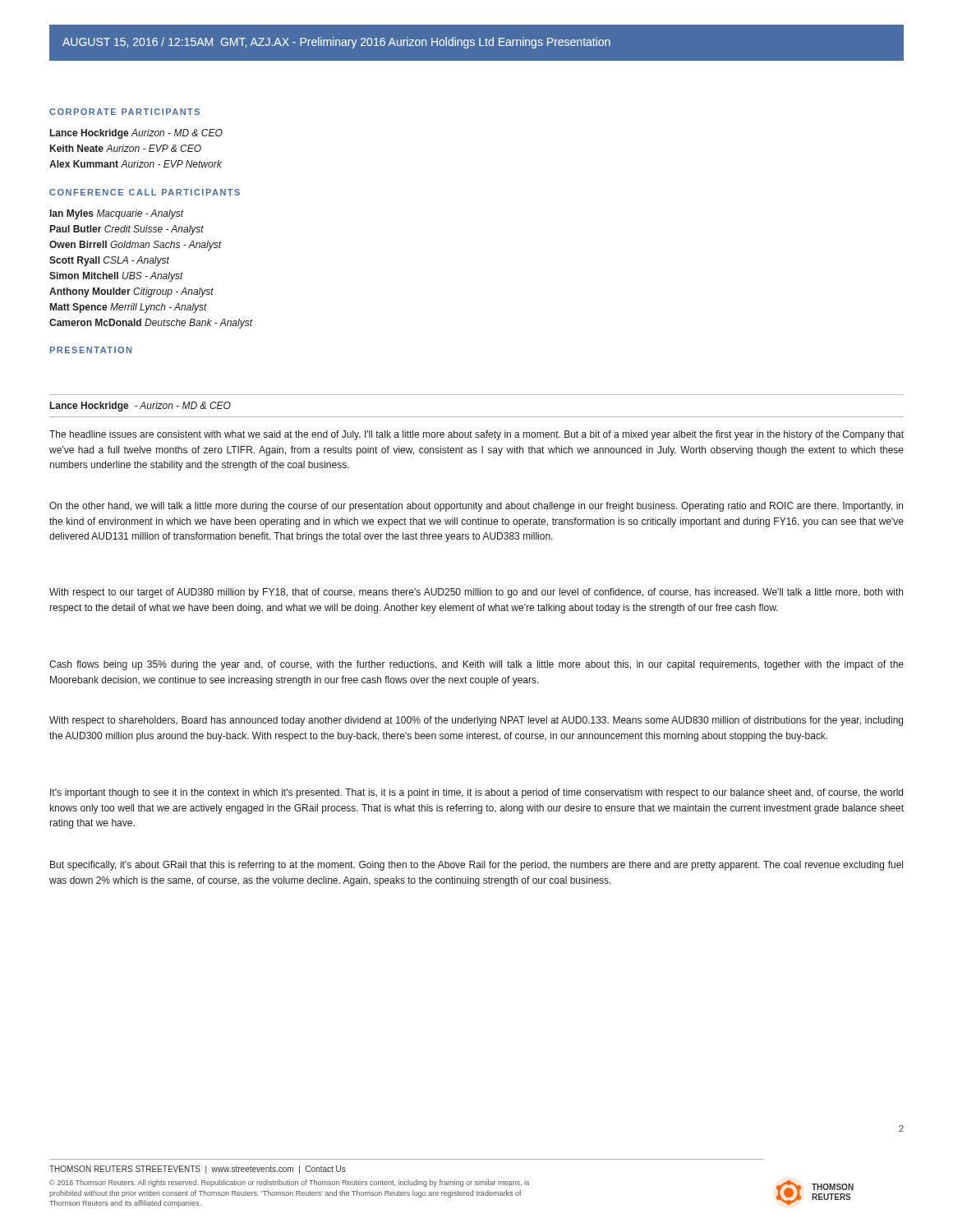
Task: Click where it says "Paul Butler Credit Suisse - Analyst"
Action: 126,229
